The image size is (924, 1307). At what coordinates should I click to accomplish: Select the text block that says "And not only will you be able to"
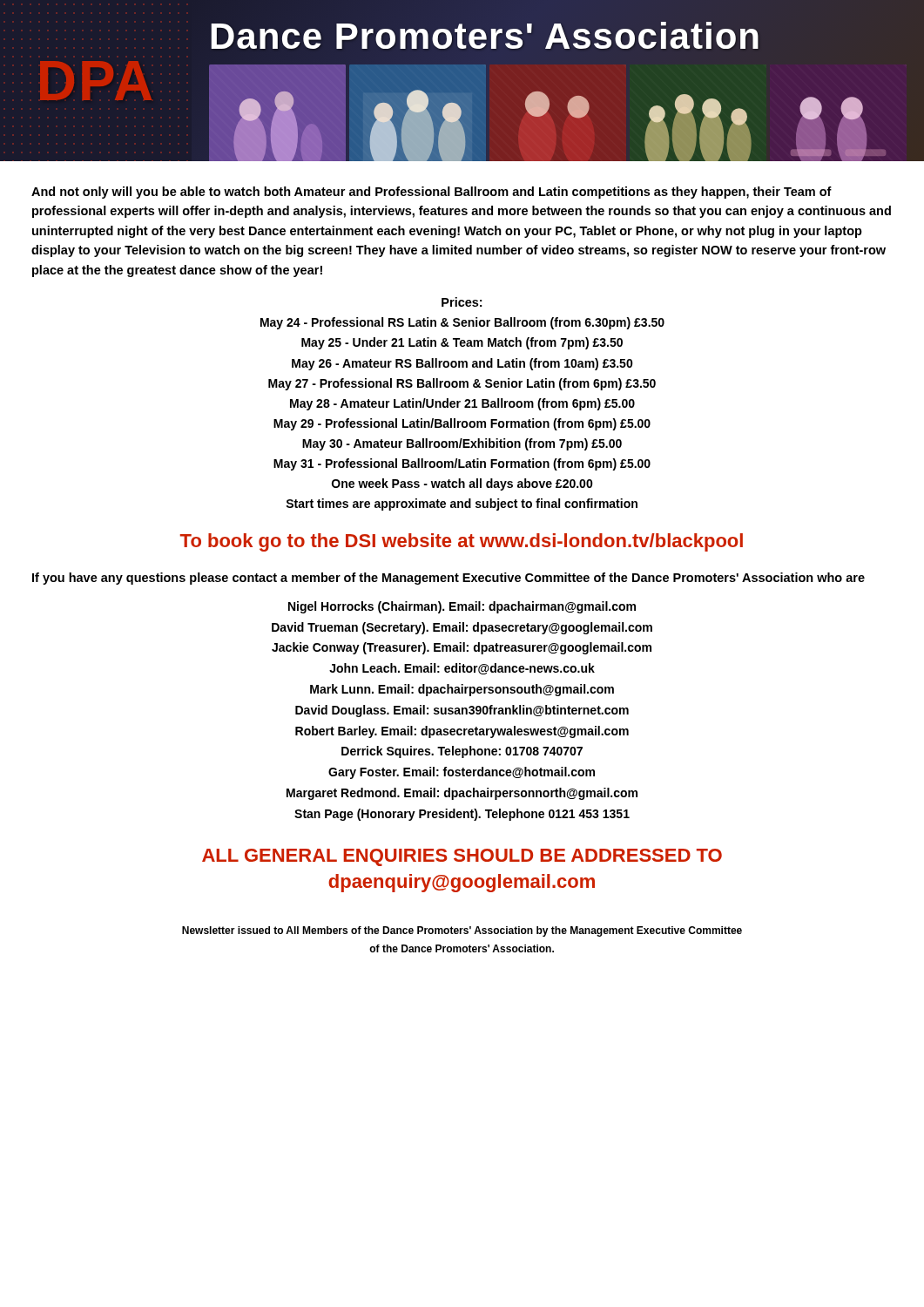(x=461, y=231)
